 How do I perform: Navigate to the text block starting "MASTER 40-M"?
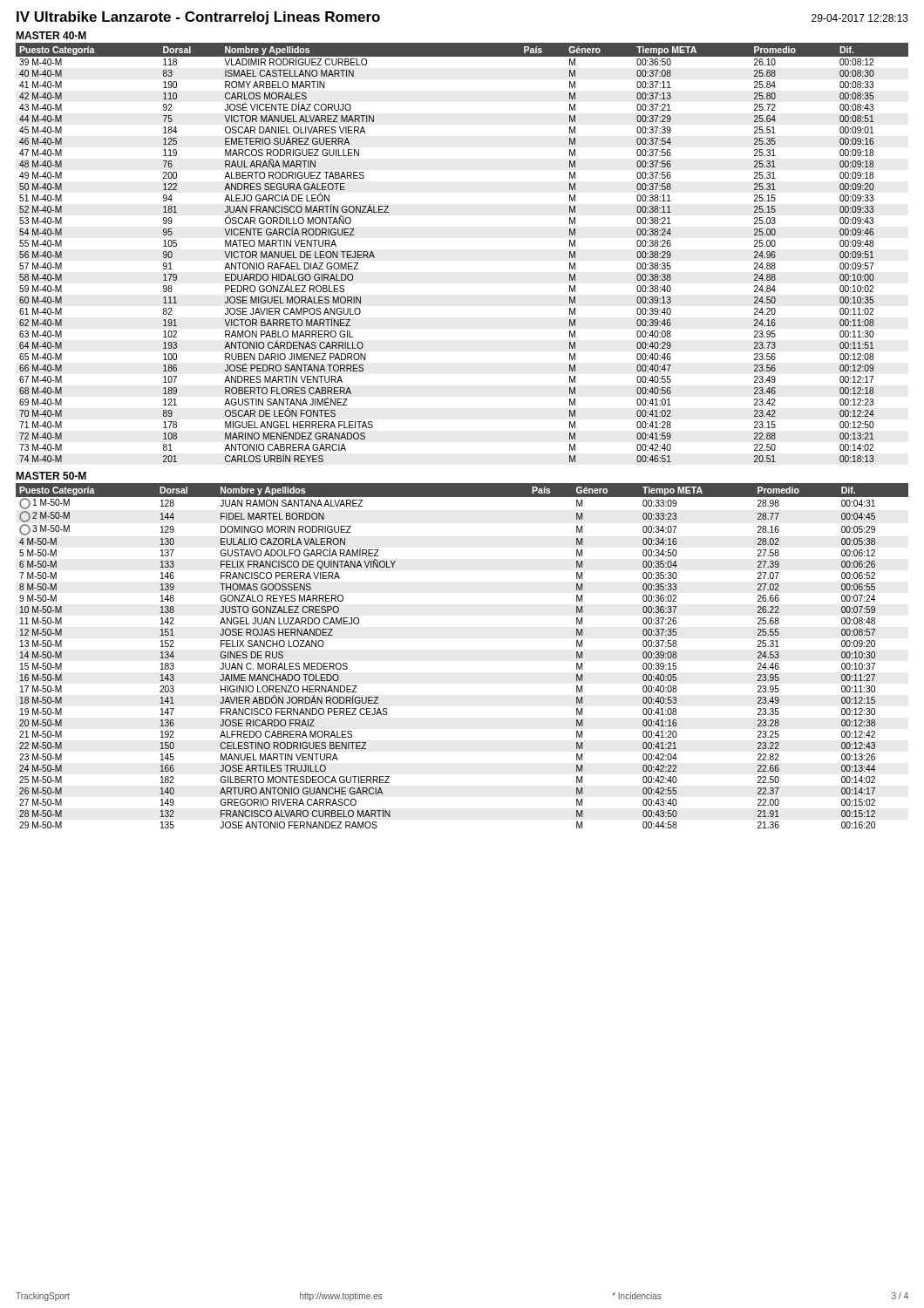pyautogui.click(x=51, y=36)
